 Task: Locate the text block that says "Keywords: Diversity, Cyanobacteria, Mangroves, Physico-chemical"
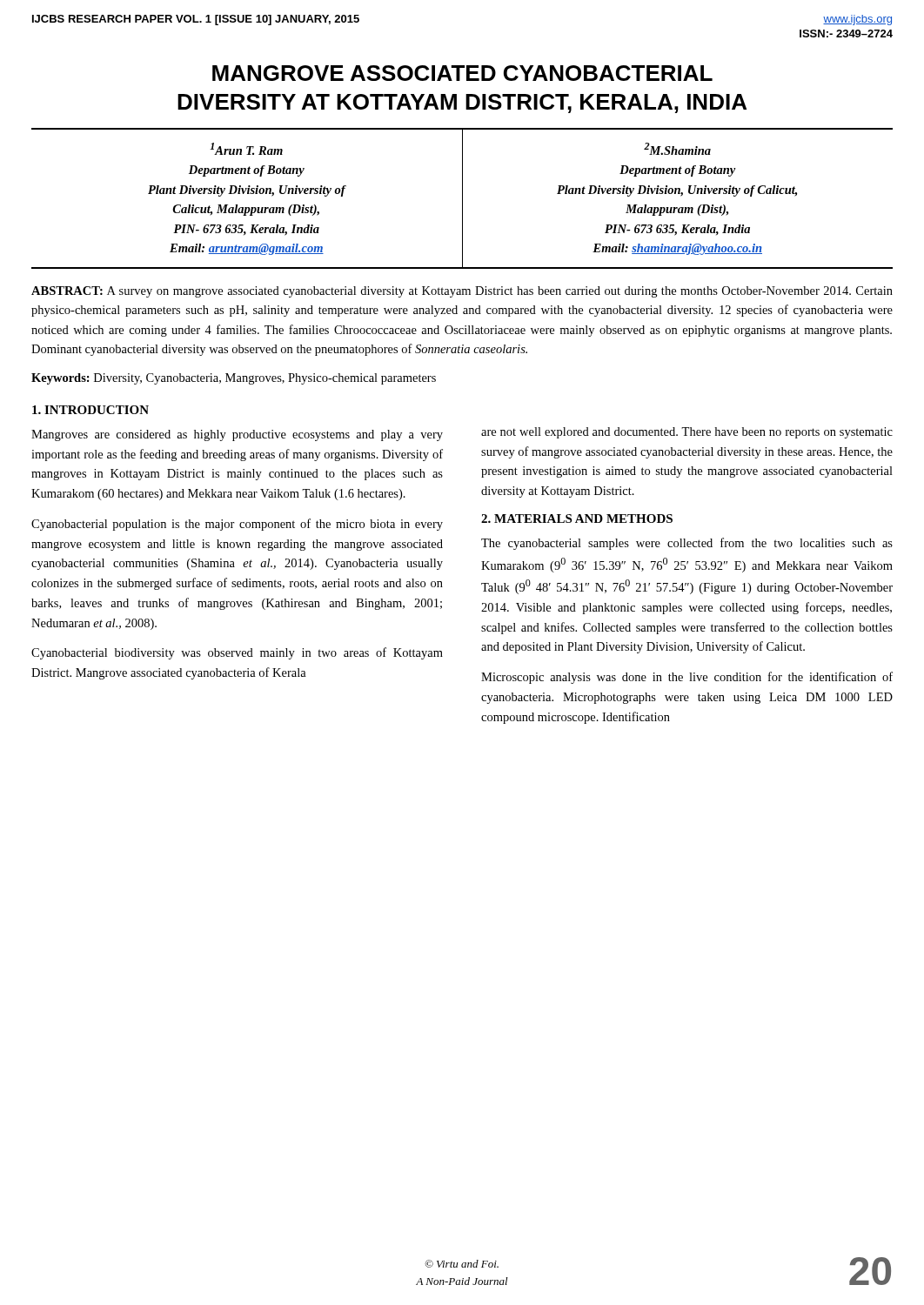point(234,377)
